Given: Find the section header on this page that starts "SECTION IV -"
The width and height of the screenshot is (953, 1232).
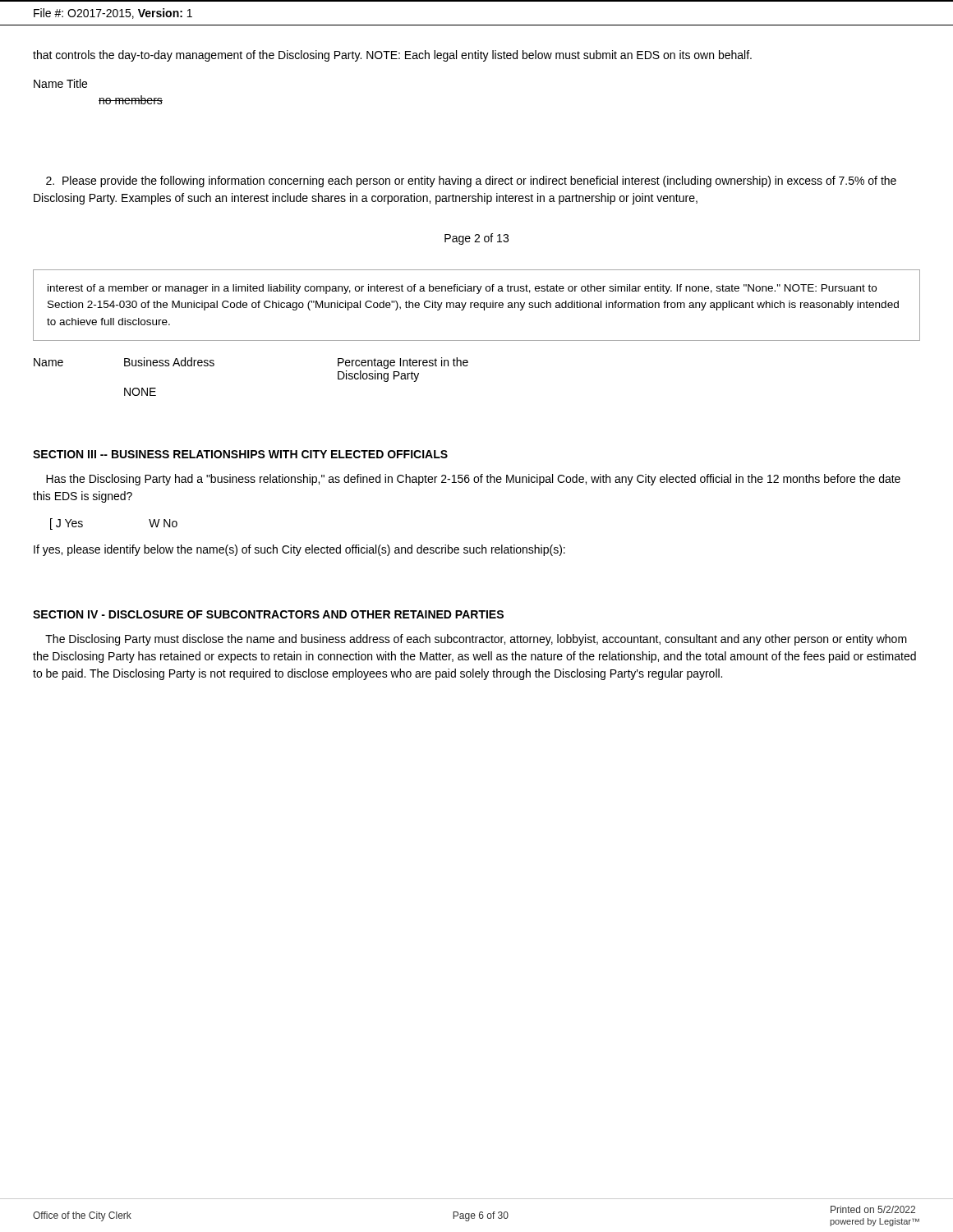Looking at the screenshot, I should click(x=268, y=614).
